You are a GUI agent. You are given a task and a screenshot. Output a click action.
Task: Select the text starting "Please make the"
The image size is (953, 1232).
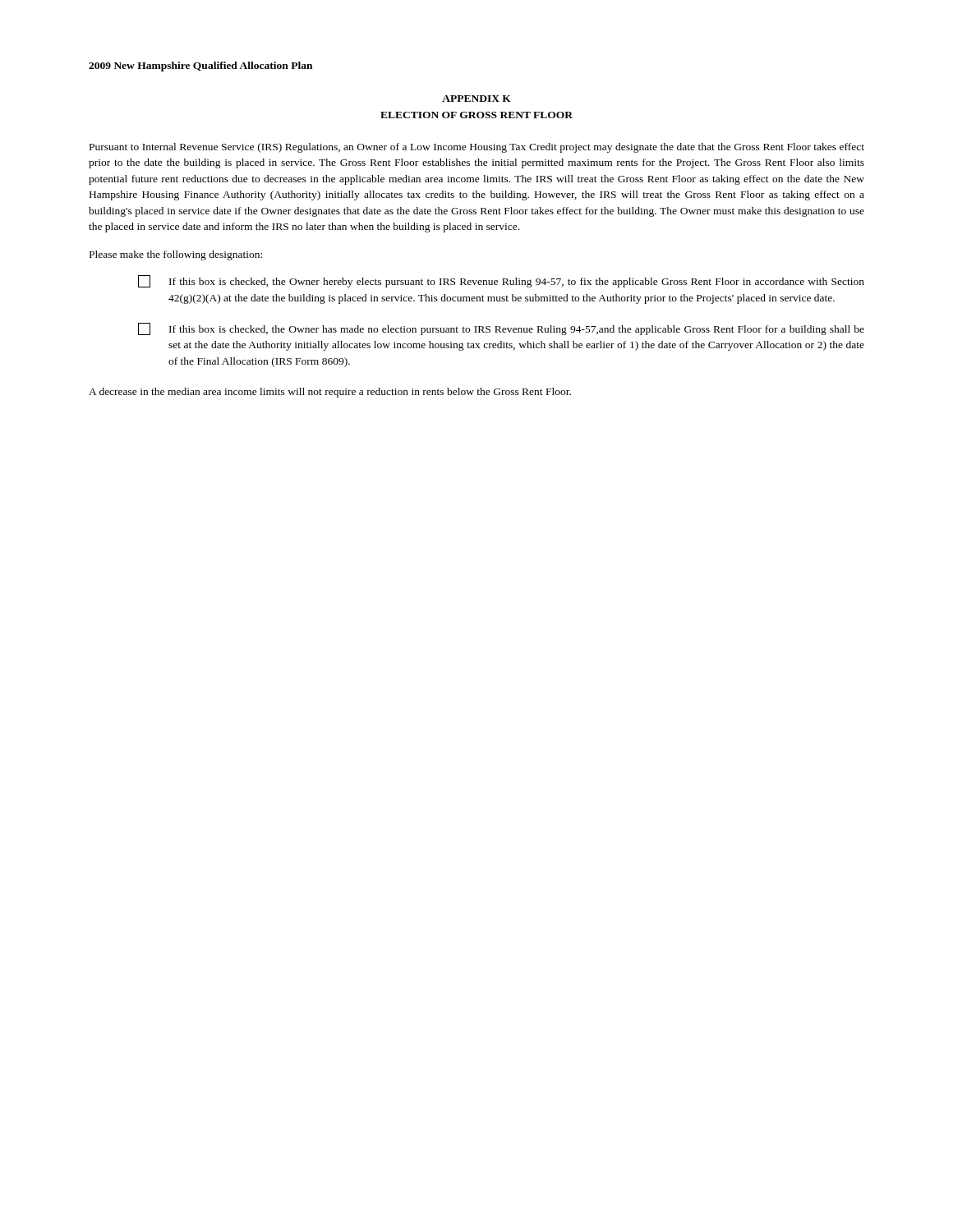(x=176, y=254)
